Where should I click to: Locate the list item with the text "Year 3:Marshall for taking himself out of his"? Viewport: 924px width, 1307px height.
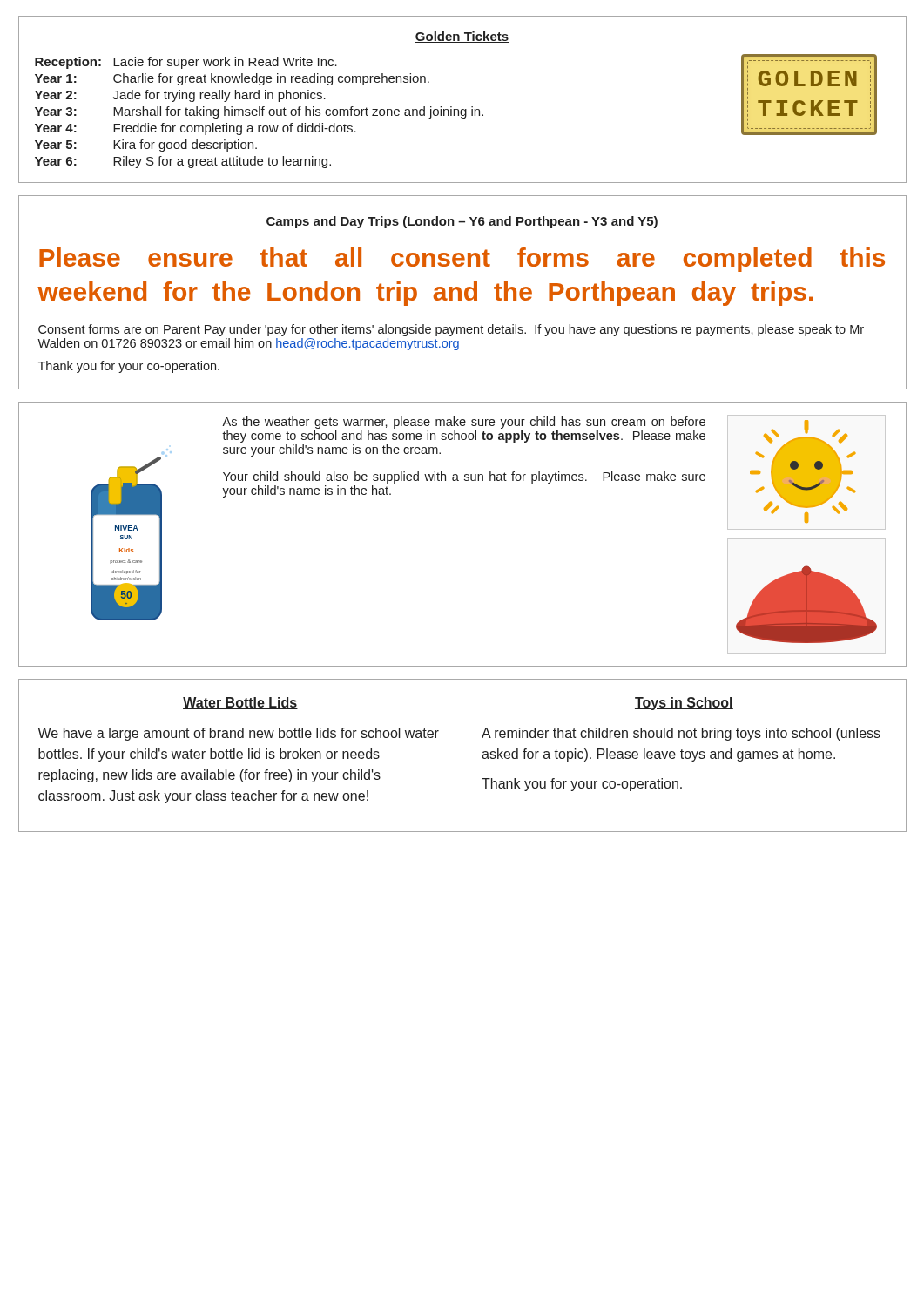coord(259,111)
